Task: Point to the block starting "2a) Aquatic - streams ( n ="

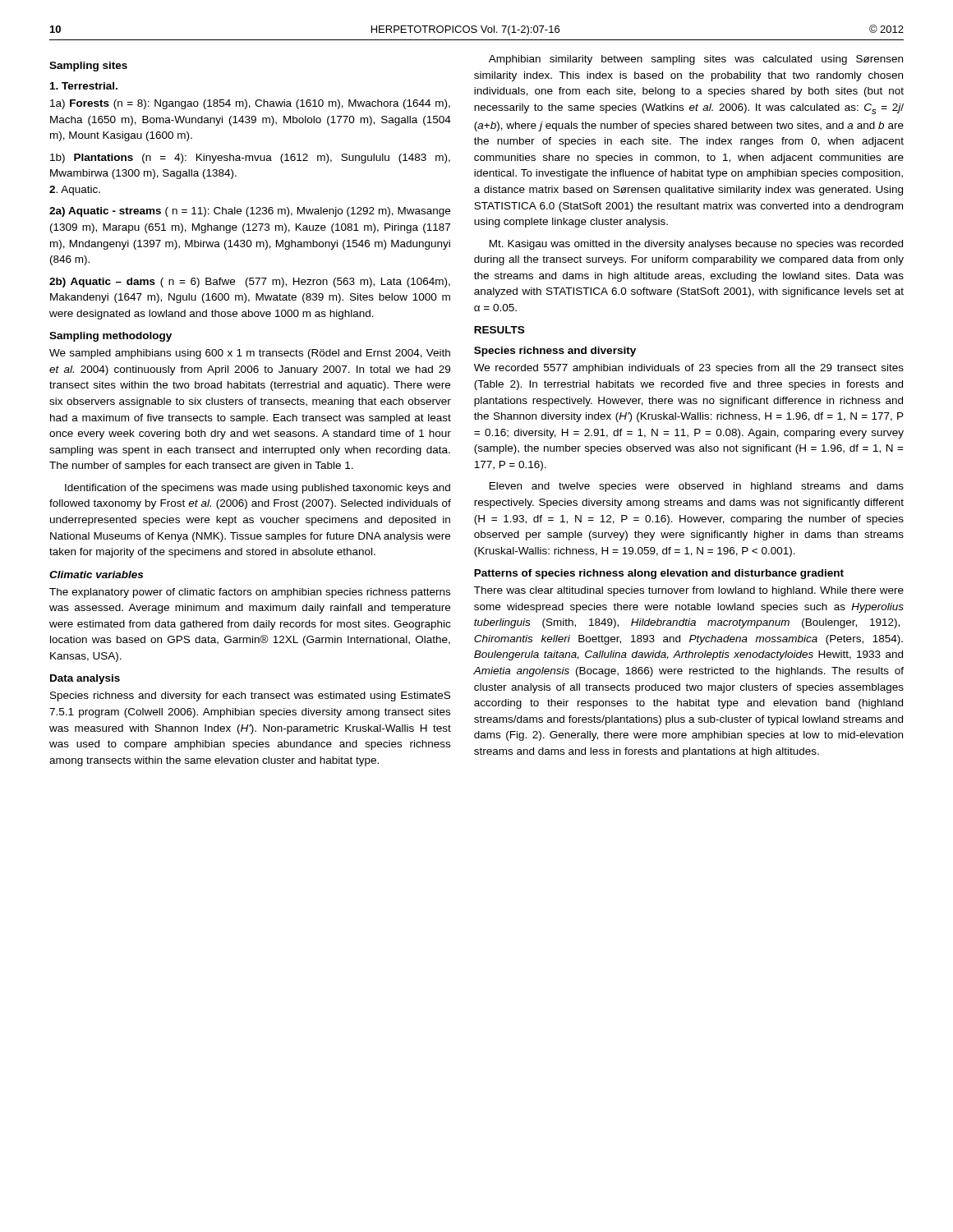Action: point(250,235)
